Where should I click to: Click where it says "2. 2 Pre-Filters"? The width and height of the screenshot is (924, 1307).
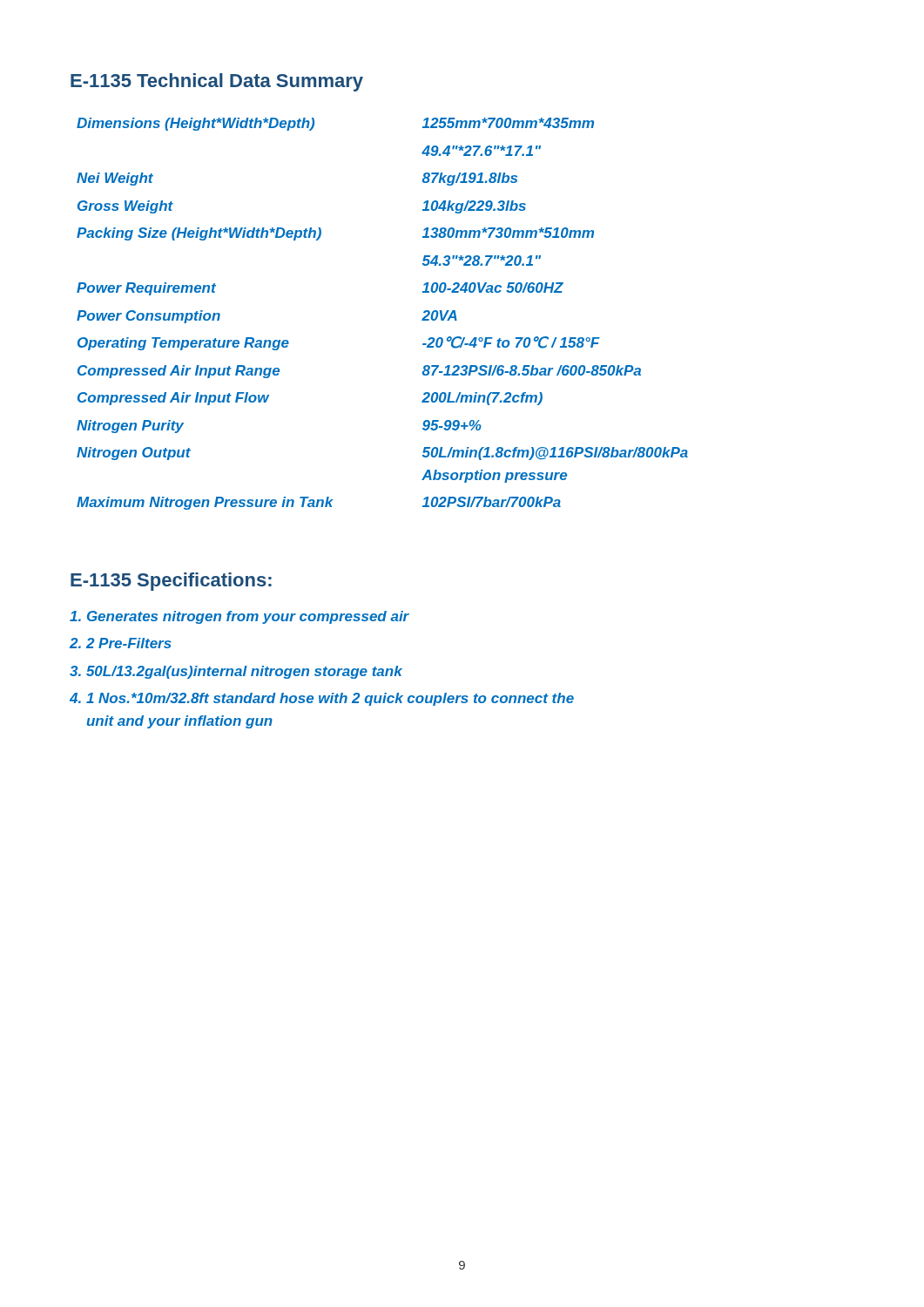click(x=121, y=644)
